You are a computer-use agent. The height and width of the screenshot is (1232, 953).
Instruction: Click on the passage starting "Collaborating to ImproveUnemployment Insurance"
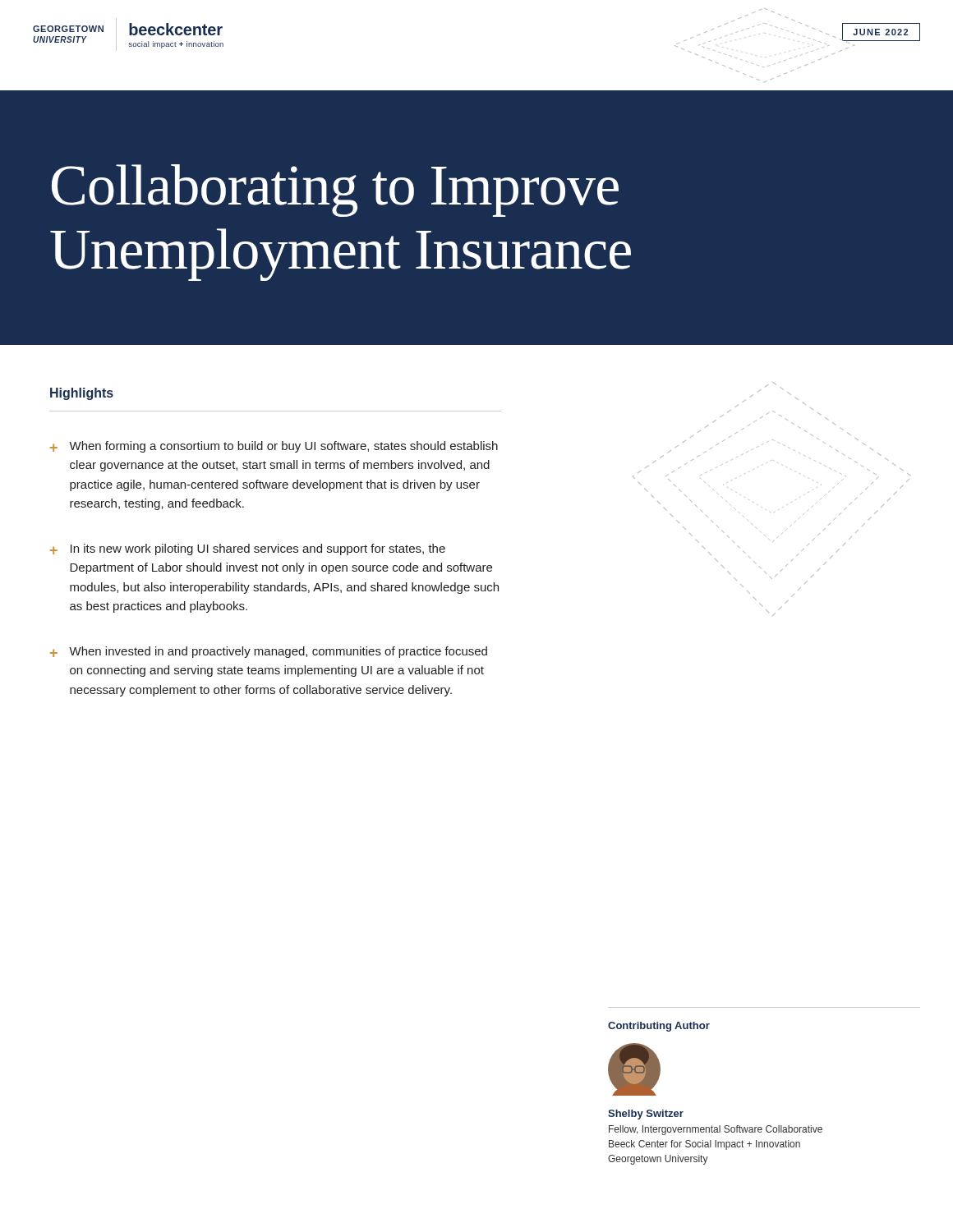click(x=341, y=217)
